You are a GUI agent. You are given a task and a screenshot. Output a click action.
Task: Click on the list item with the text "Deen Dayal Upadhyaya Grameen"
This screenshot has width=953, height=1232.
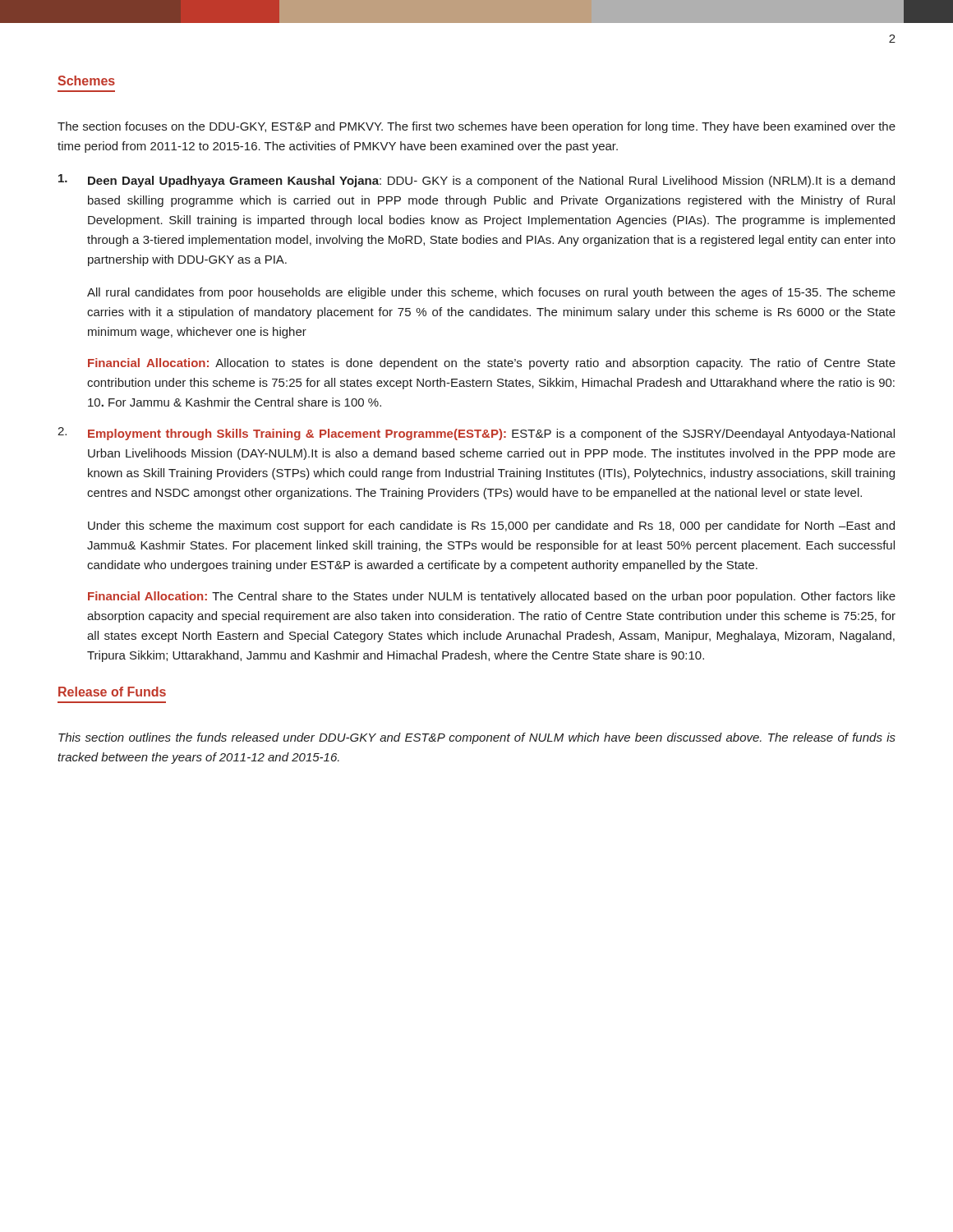(476, 220)
